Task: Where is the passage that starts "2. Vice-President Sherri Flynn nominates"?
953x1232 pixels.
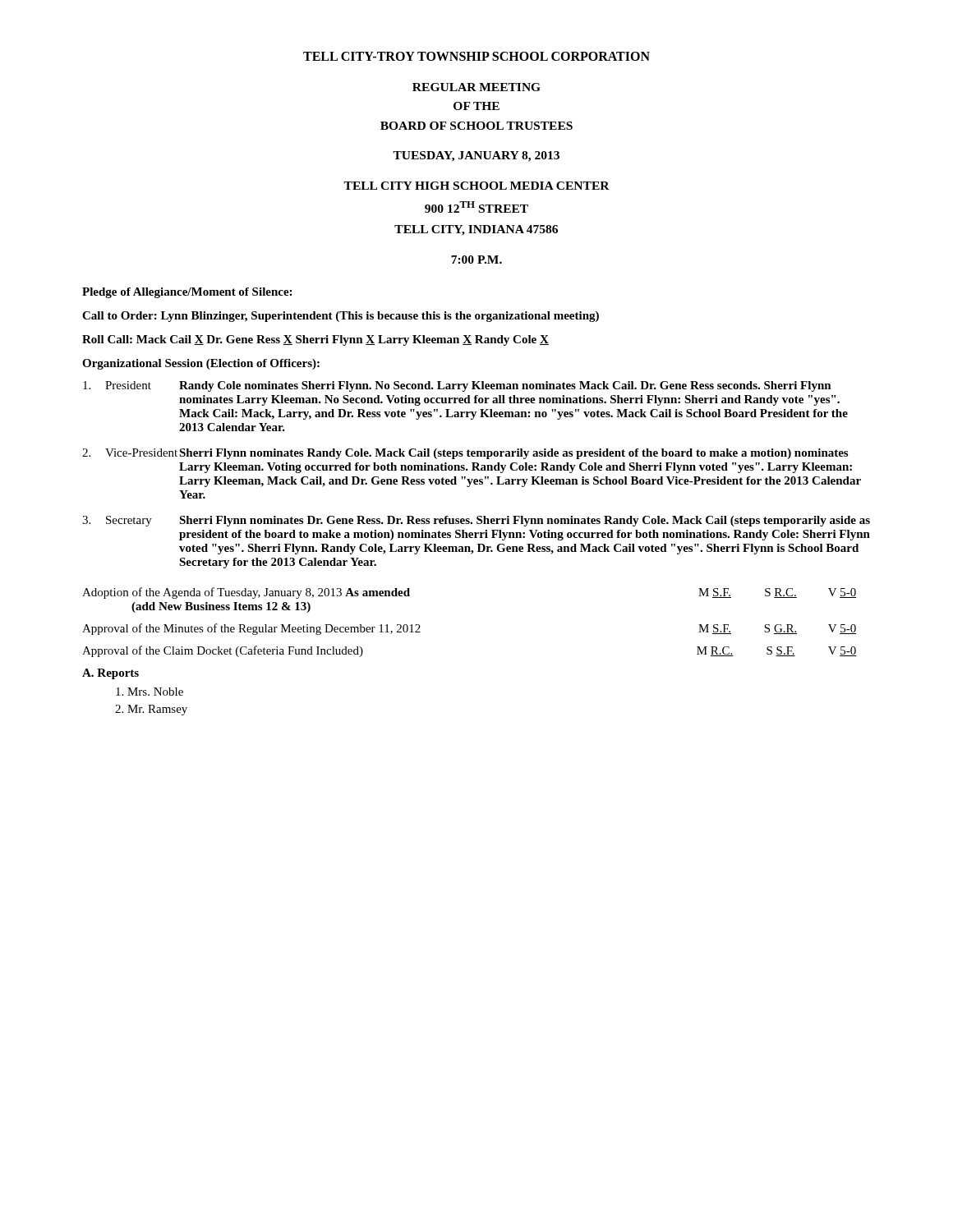Action: tap(476, 474)
